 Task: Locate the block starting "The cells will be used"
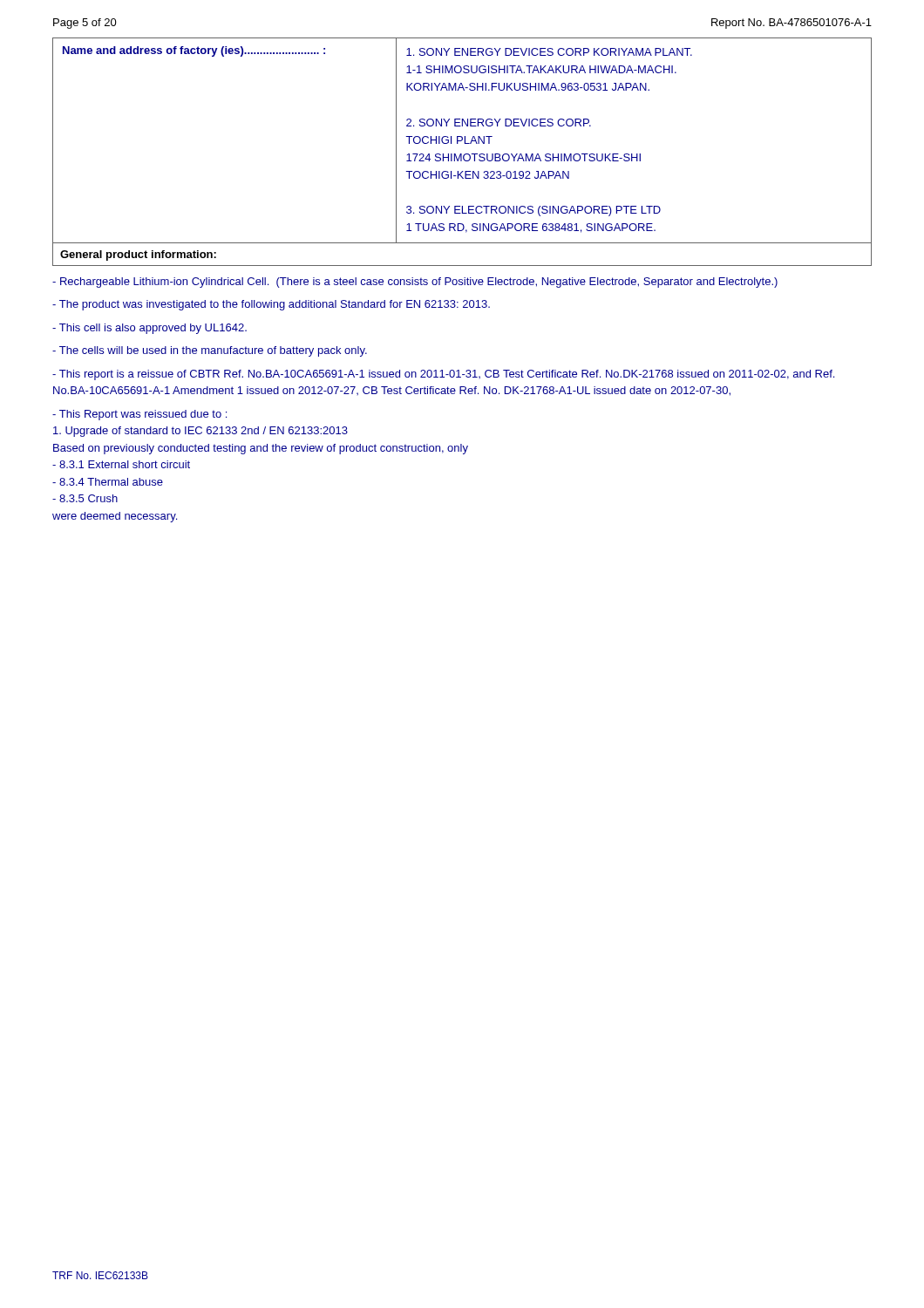tap(210, 350)
